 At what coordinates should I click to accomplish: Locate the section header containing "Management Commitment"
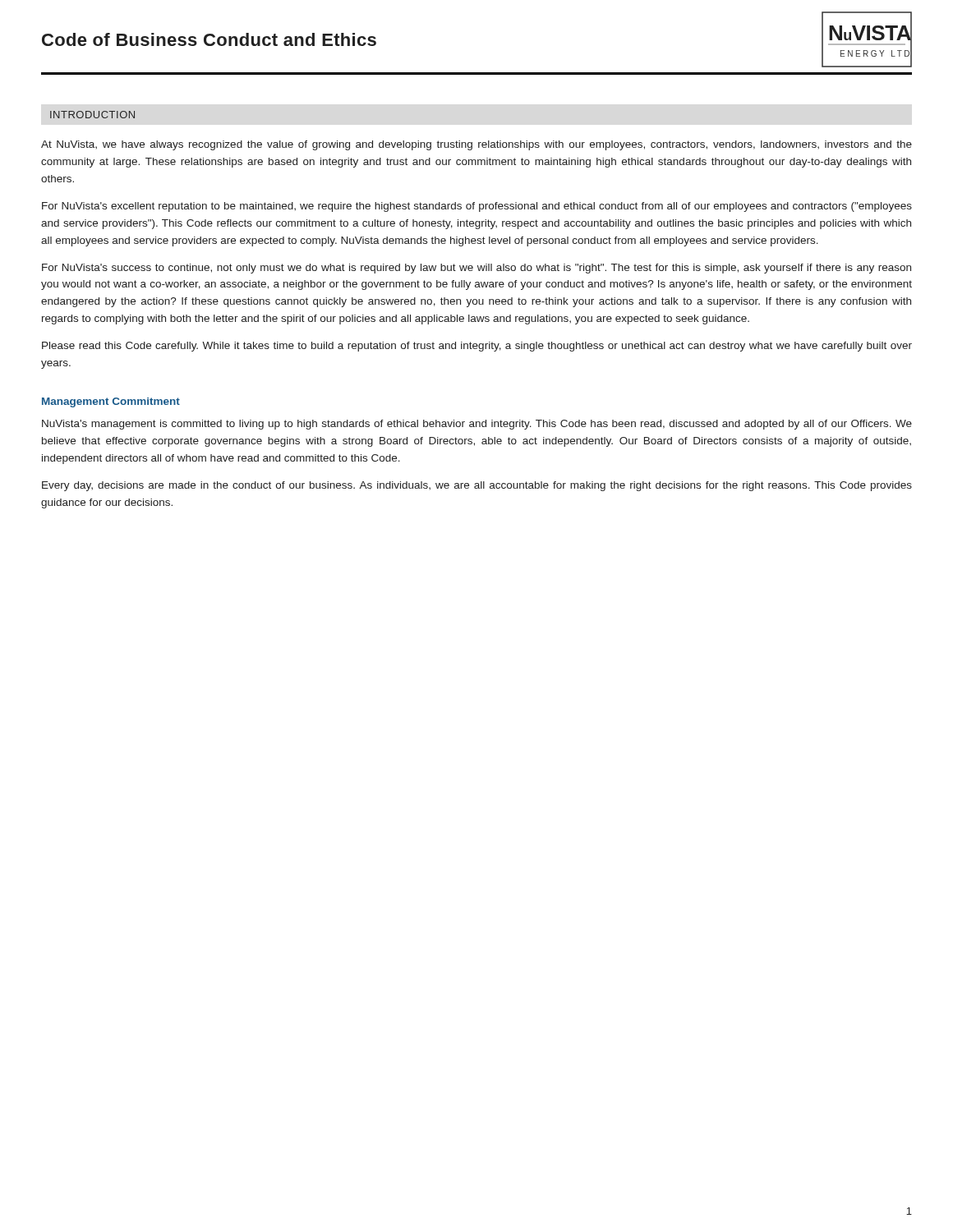pyautogui.click(x=110, y=401)
